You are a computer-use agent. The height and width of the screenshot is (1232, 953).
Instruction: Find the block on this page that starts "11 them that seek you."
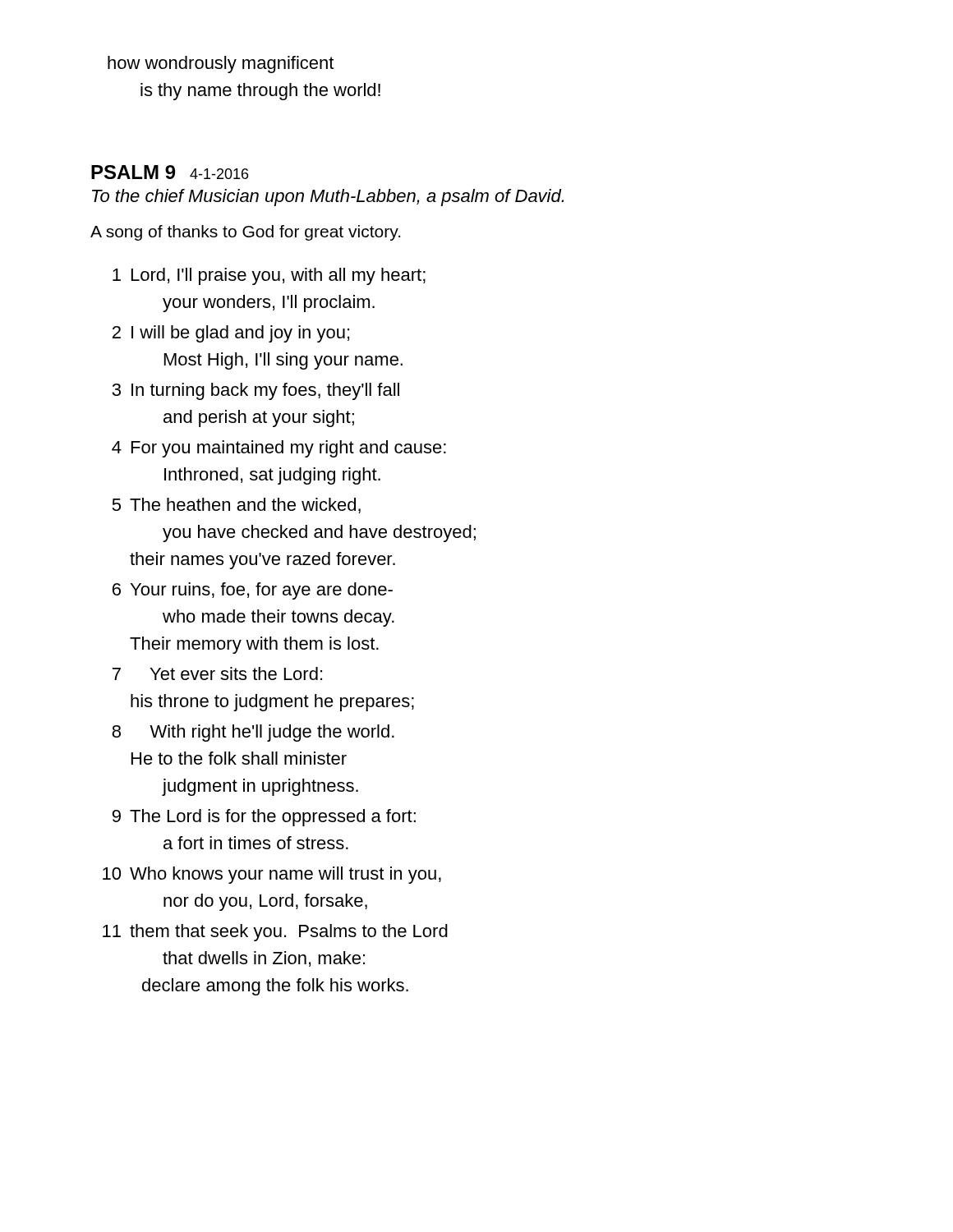275,933
